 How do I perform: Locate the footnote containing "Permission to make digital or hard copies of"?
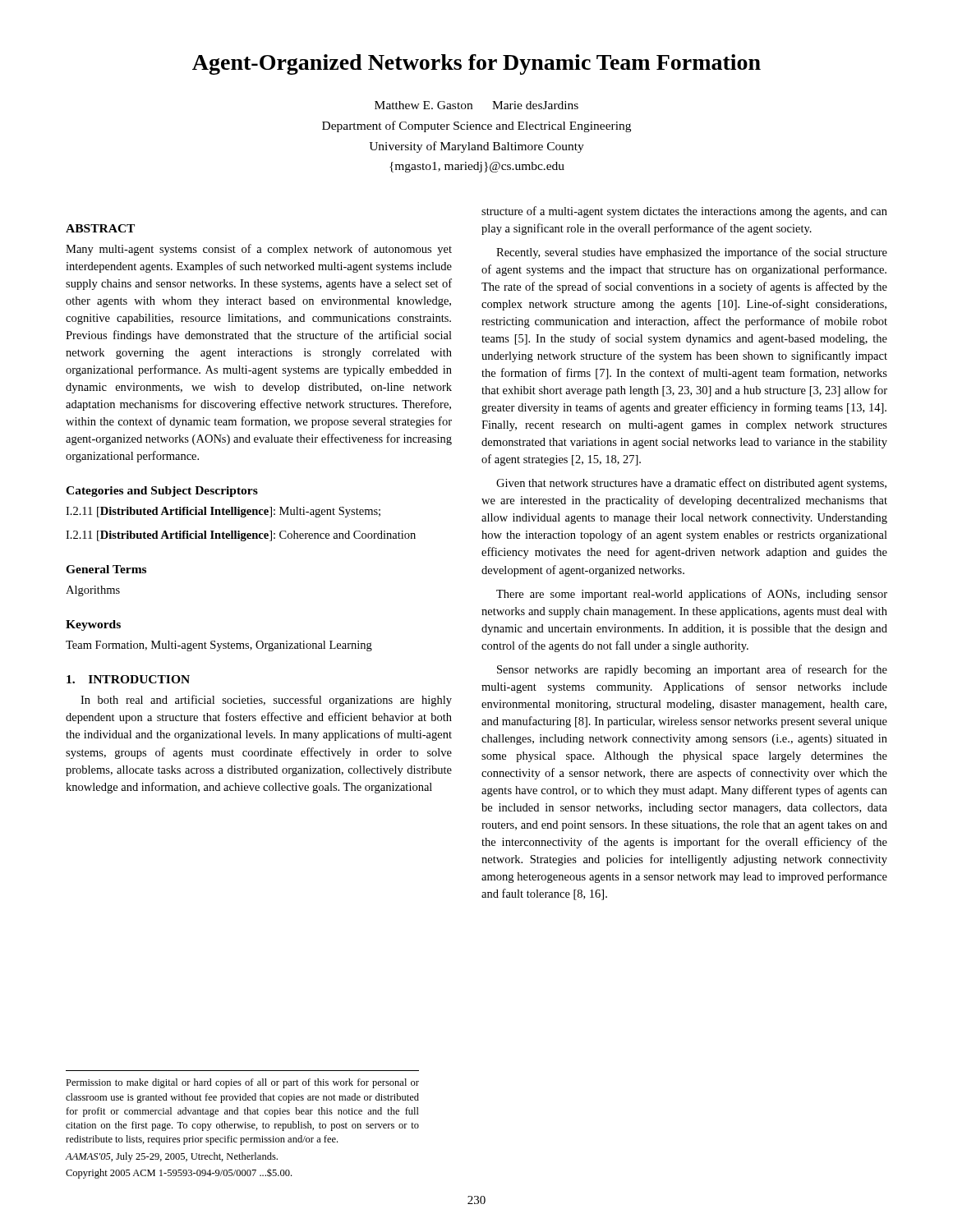click(242, 1128)
